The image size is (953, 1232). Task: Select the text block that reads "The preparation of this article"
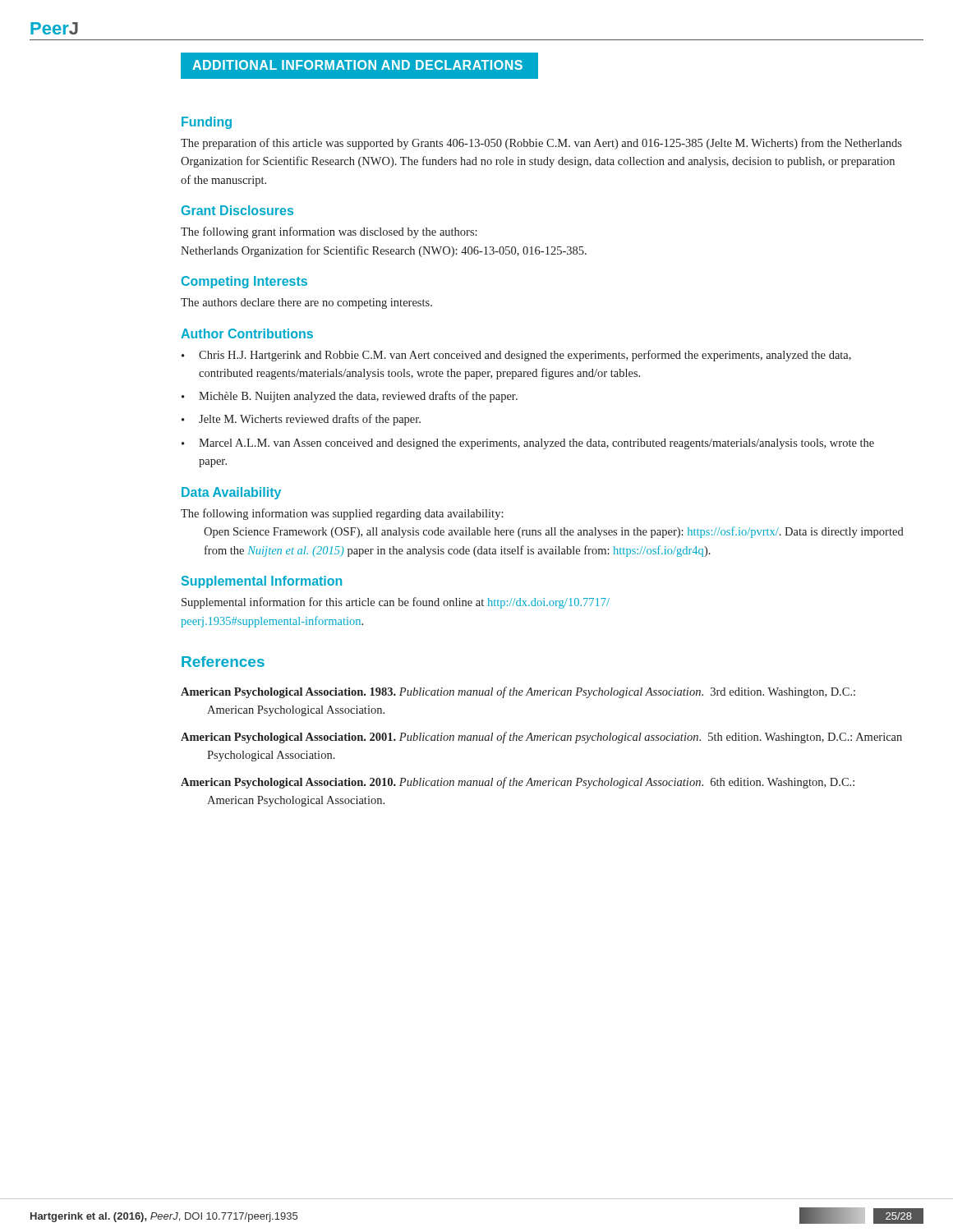pos(541,161)
